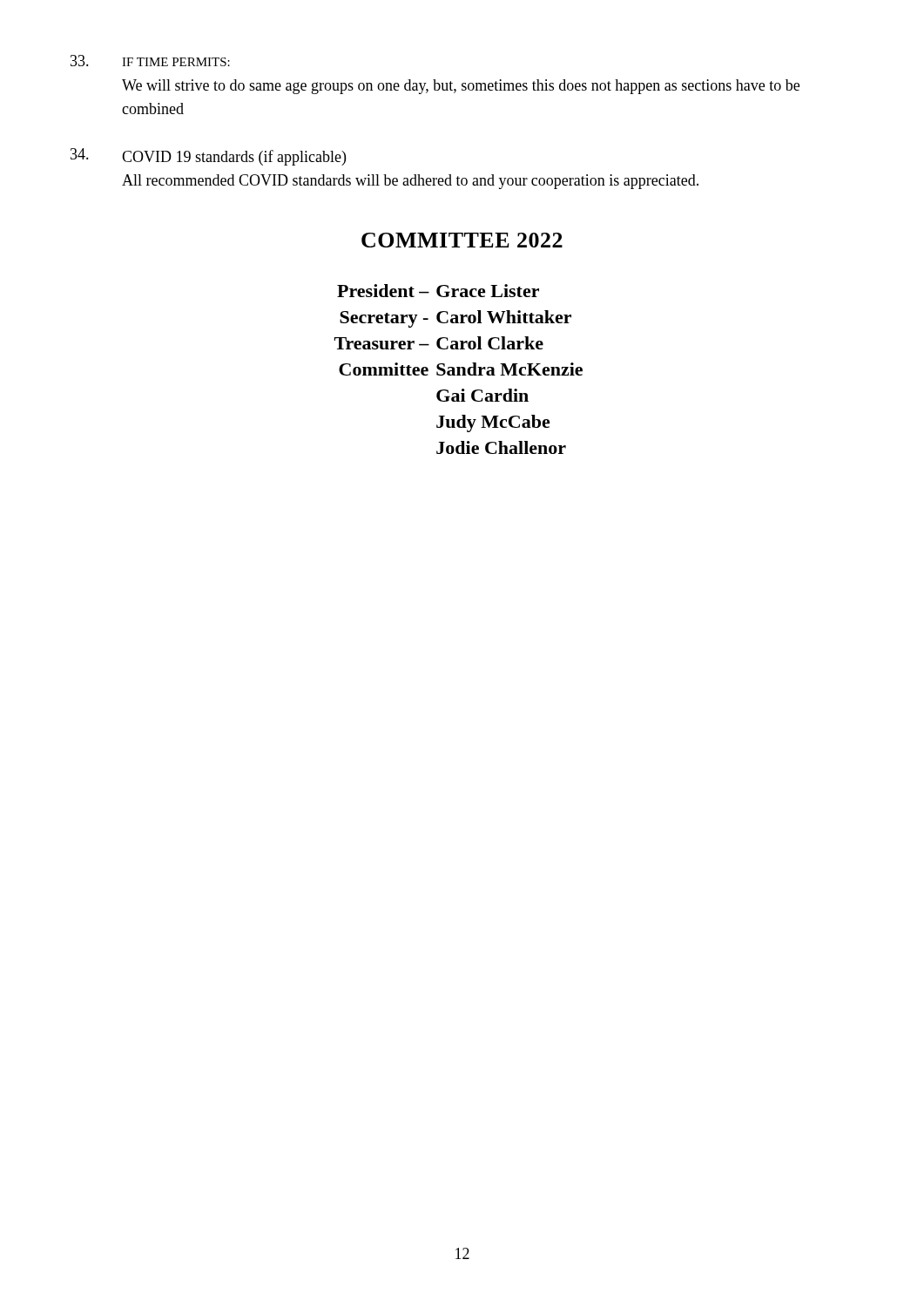Find the block on this page that starts "33. IF TIME PERMITS:"
924x1307 pixels.
point(462,87)
